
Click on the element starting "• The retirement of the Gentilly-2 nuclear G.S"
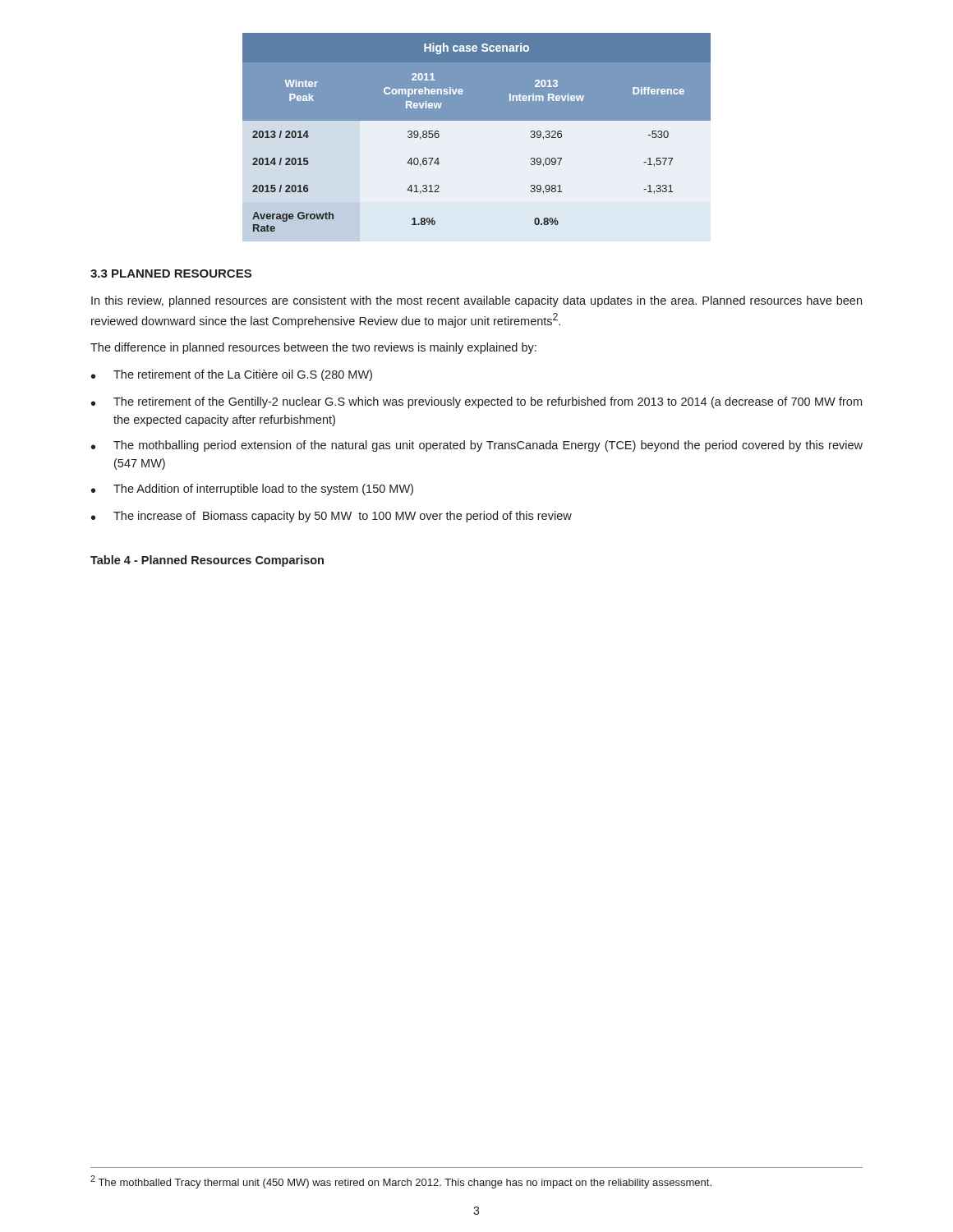pos(476,411)
